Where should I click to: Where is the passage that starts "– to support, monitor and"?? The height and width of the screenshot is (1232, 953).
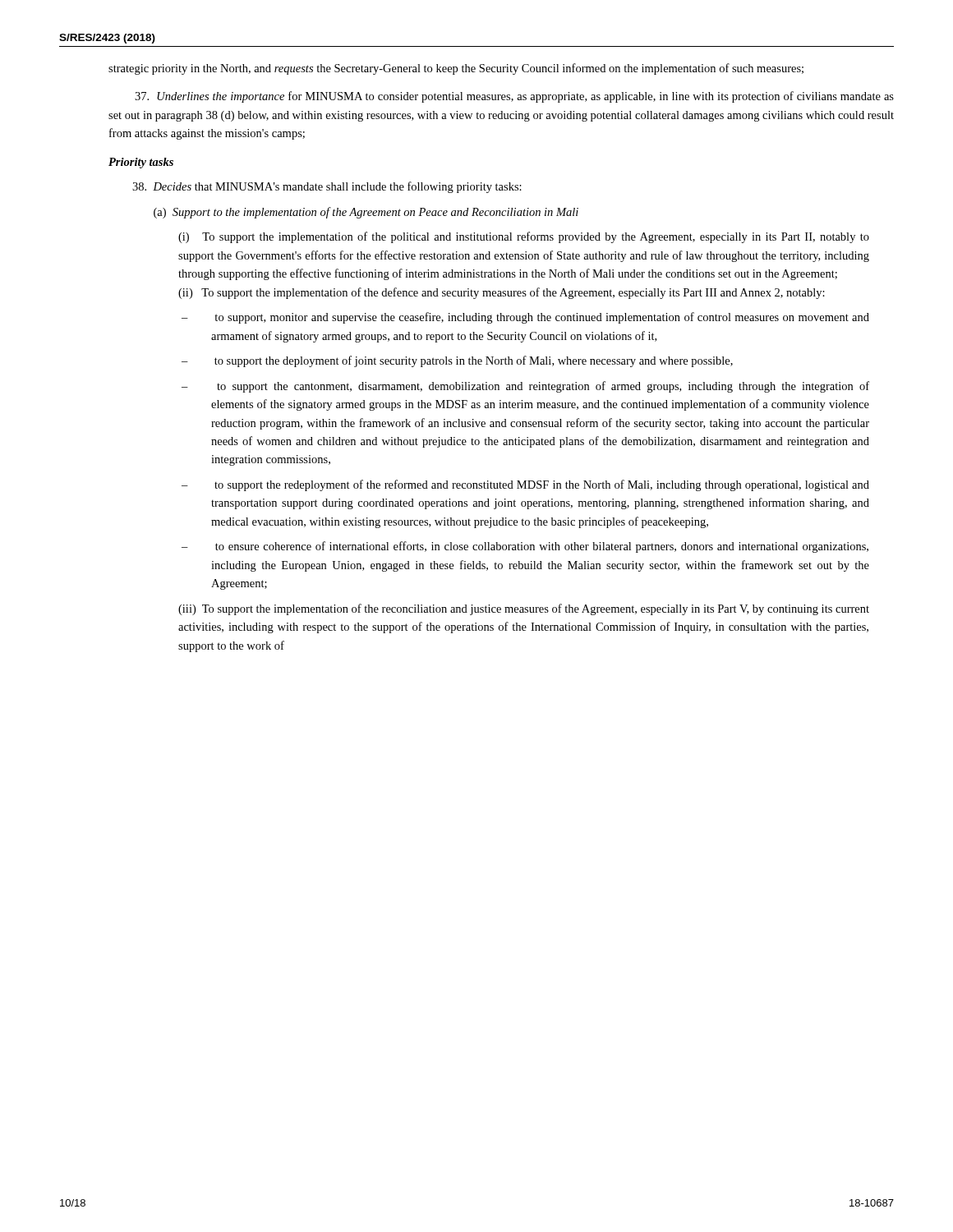click(x=540, y=325)
